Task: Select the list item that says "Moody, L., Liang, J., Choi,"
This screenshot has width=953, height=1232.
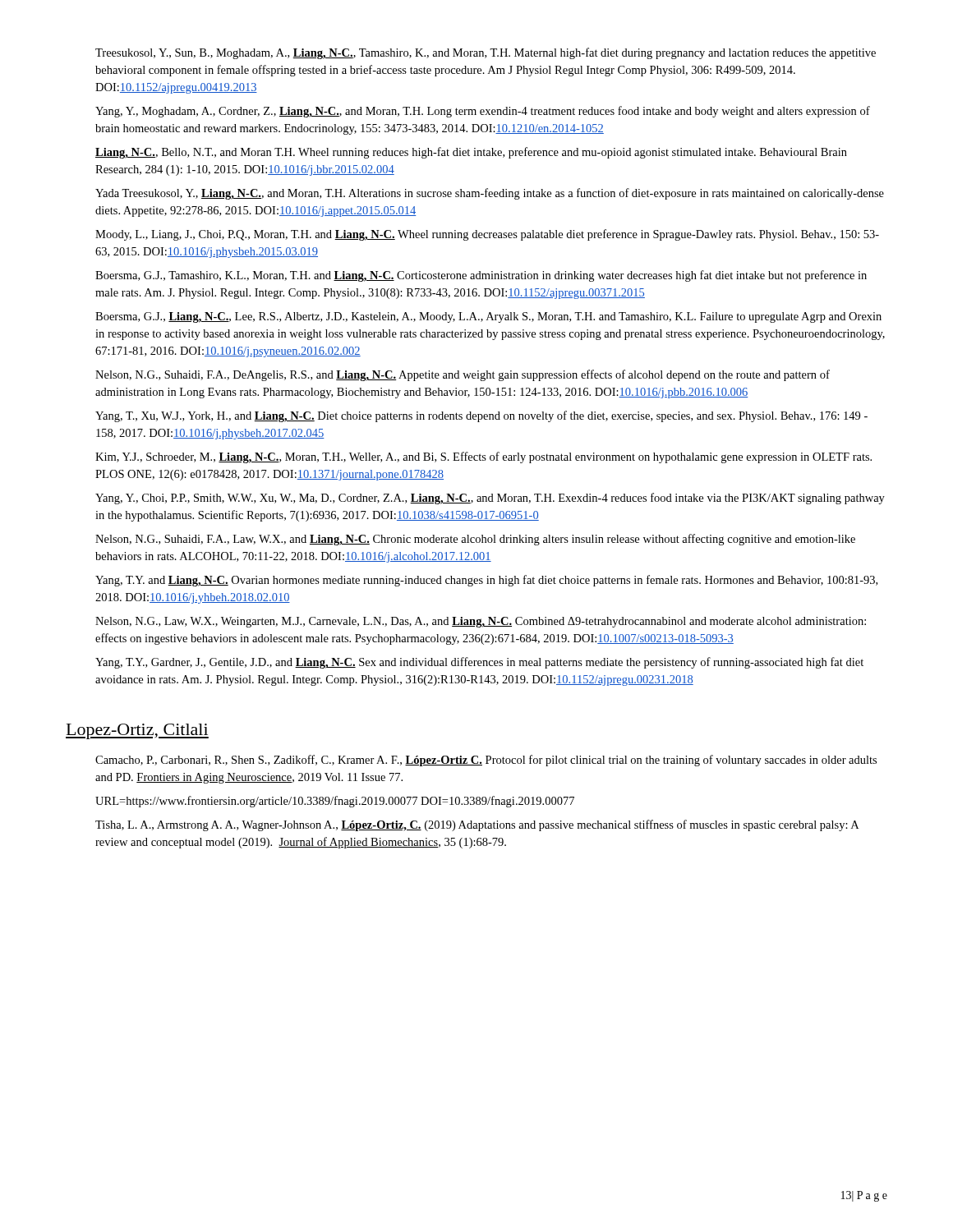Action: tap(476, 243)
